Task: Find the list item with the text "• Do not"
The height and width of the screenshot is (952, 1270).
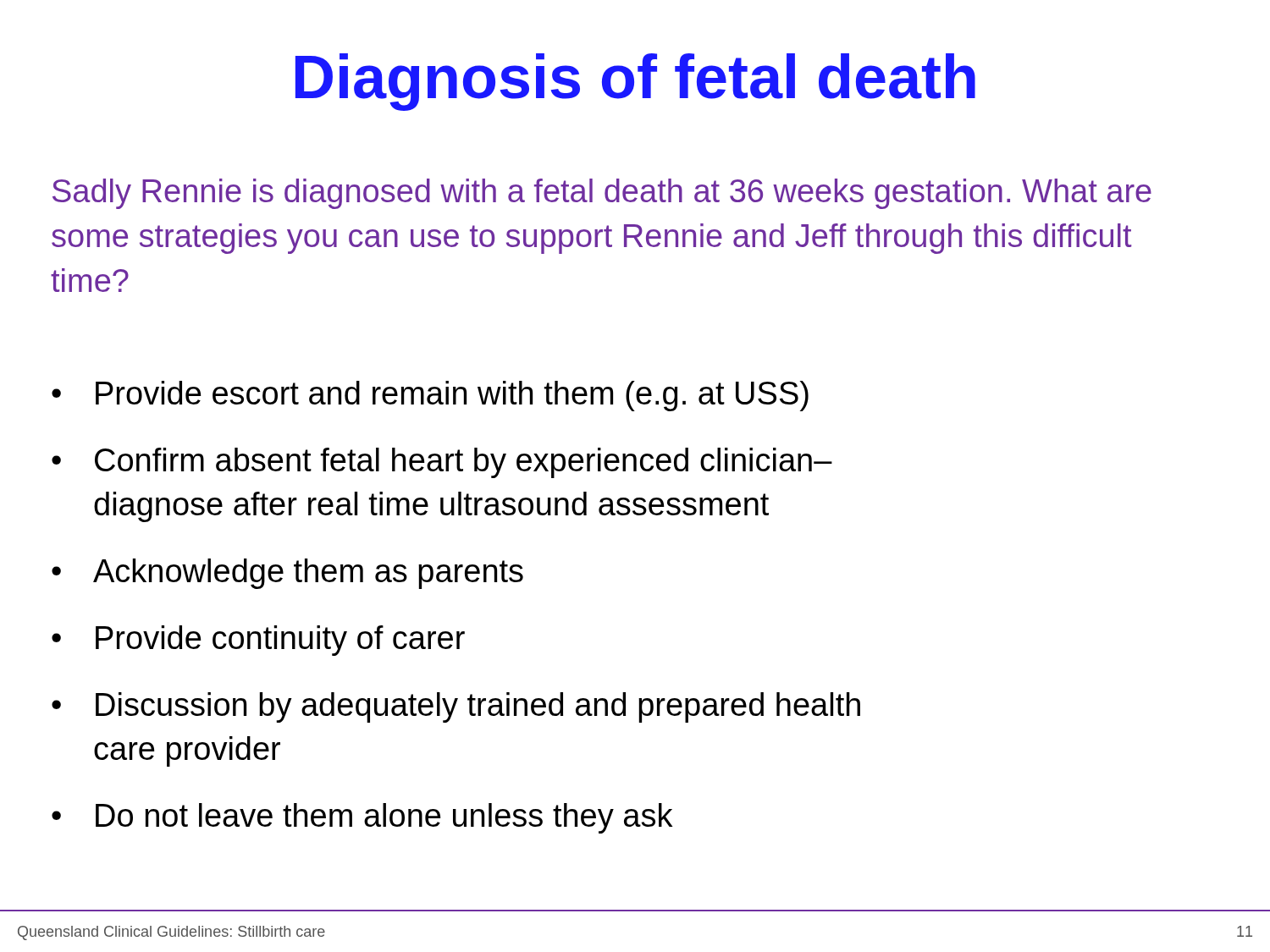Action: (362, 816)
